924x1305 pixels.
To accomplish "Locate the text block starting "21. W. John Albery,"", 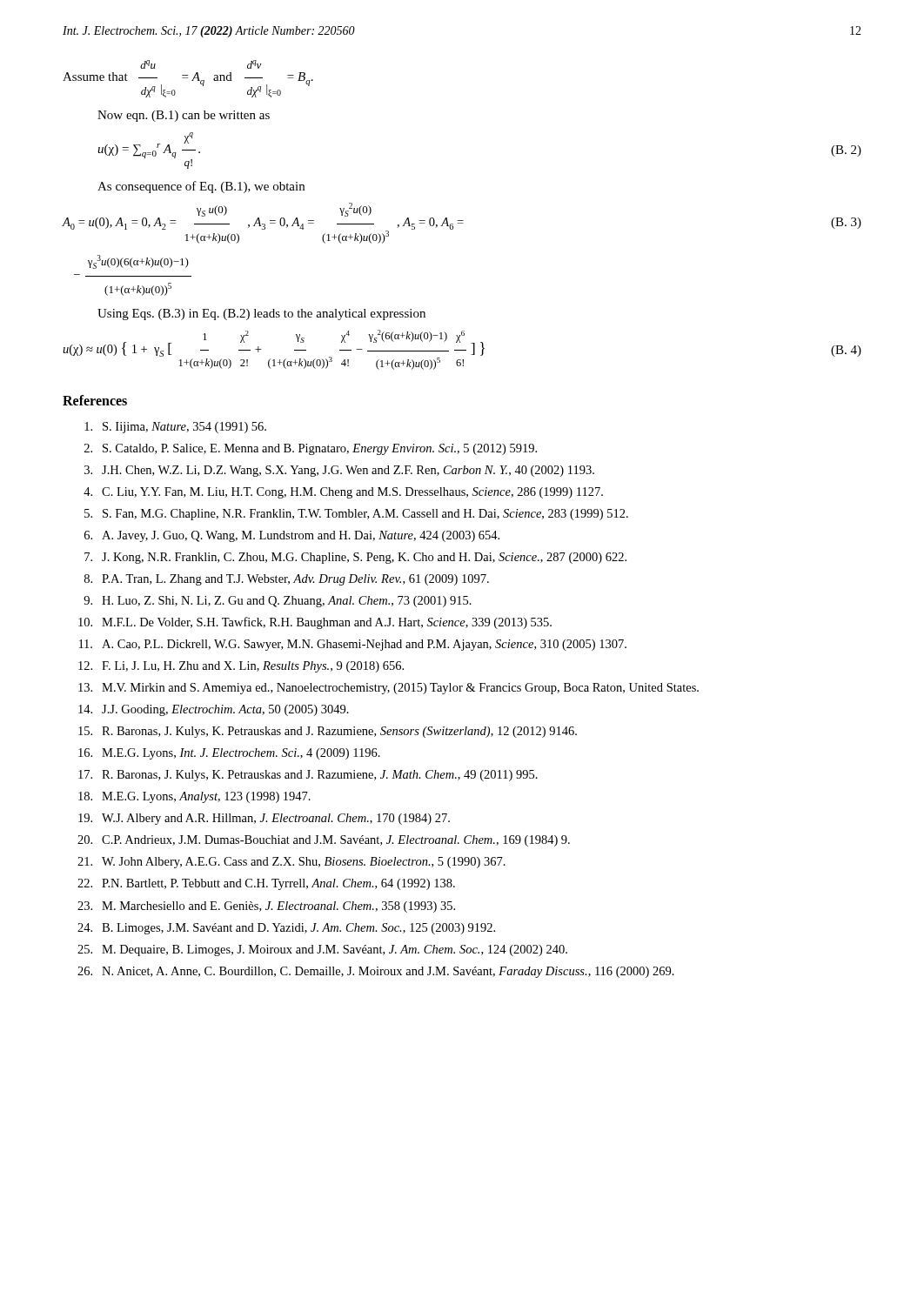I will tap(284, 862).
